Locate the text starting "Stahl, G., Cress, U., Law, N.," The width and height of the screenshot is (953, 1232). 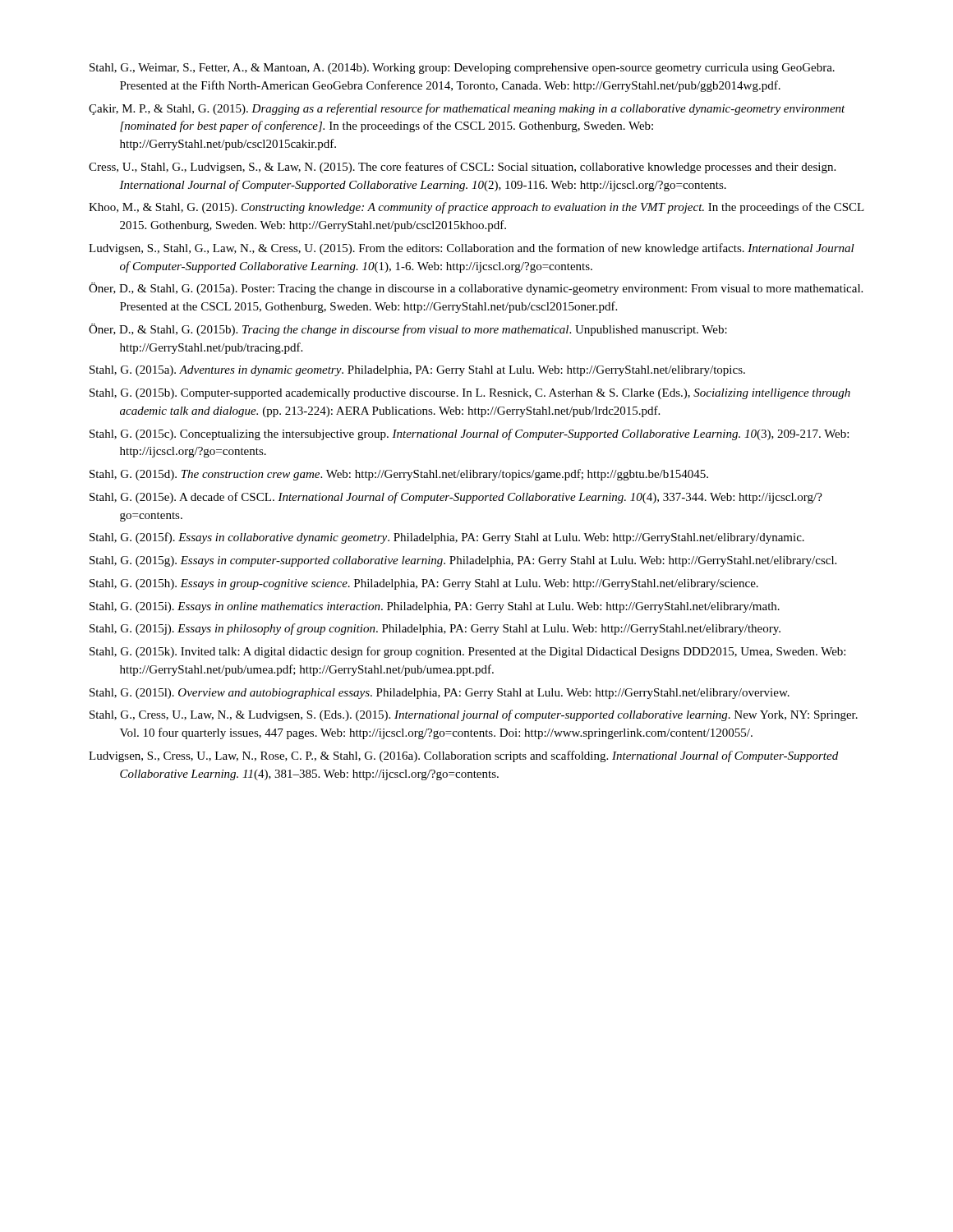point(473,724)
